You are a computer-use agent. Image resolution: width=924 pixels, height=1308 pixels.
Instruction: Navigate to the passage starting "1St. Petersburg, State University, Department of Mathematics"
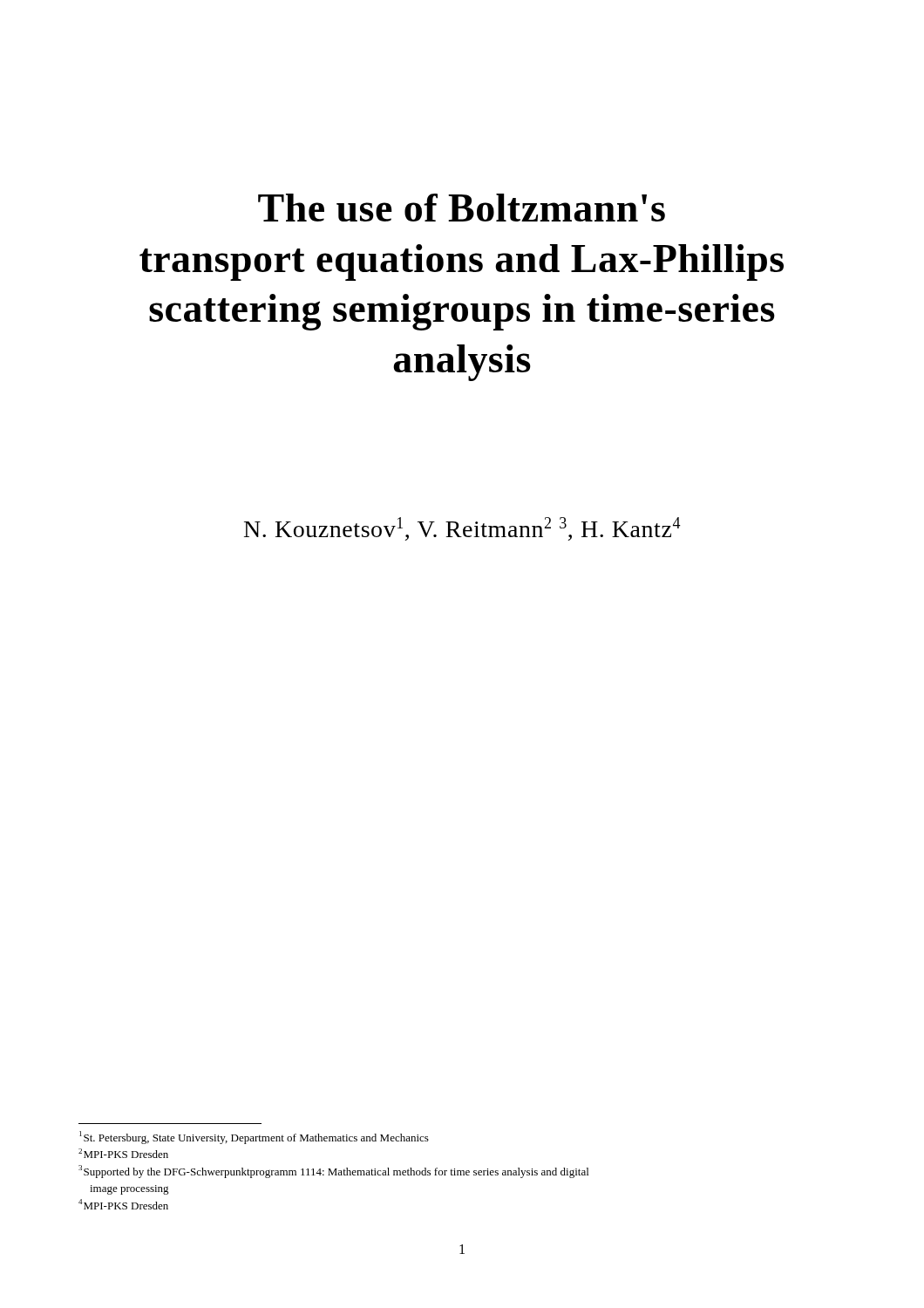[x=254, y=1136]
